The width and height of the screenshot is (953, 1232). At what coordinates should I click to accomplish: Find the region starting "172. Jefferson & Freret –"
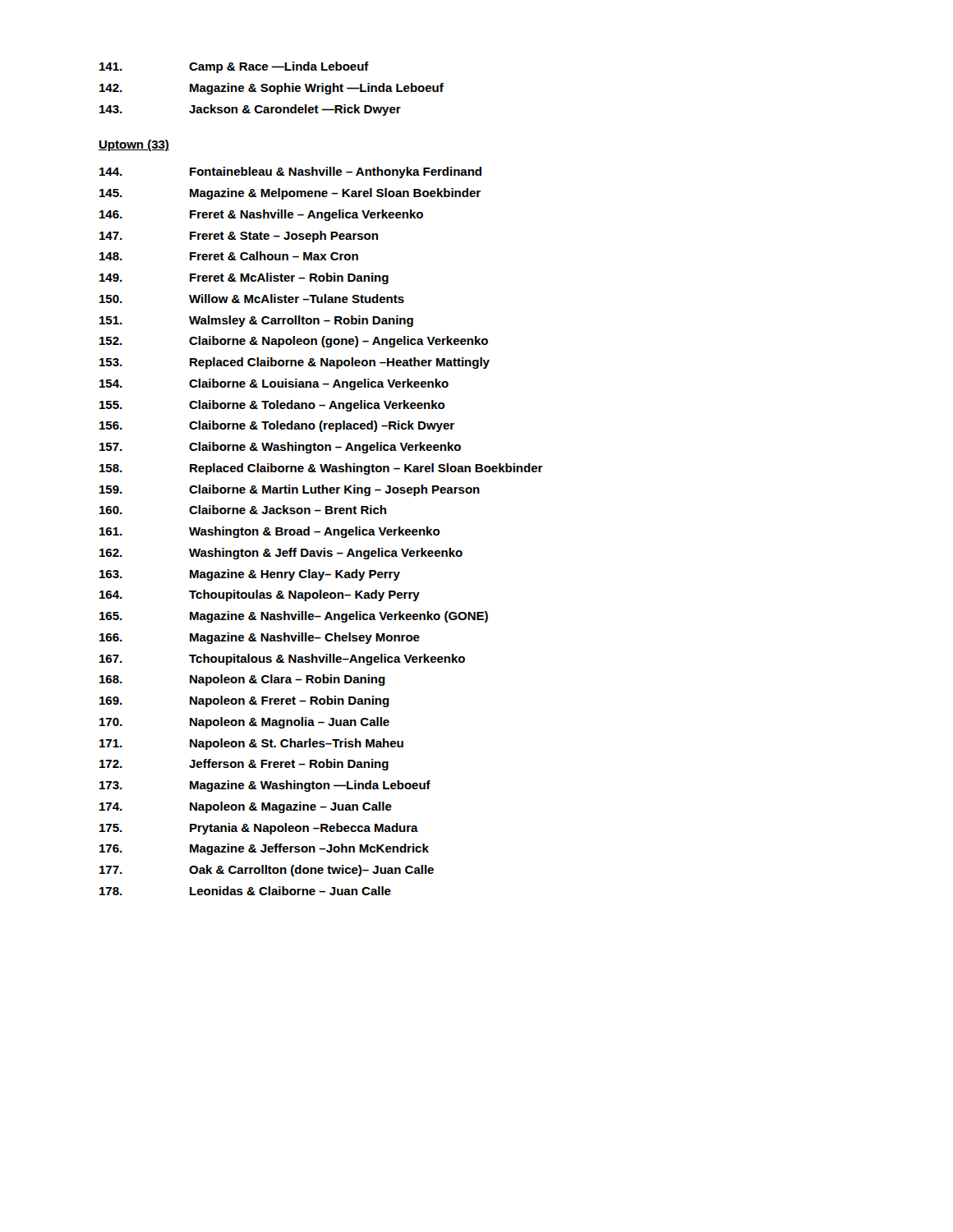click(244, 764)
